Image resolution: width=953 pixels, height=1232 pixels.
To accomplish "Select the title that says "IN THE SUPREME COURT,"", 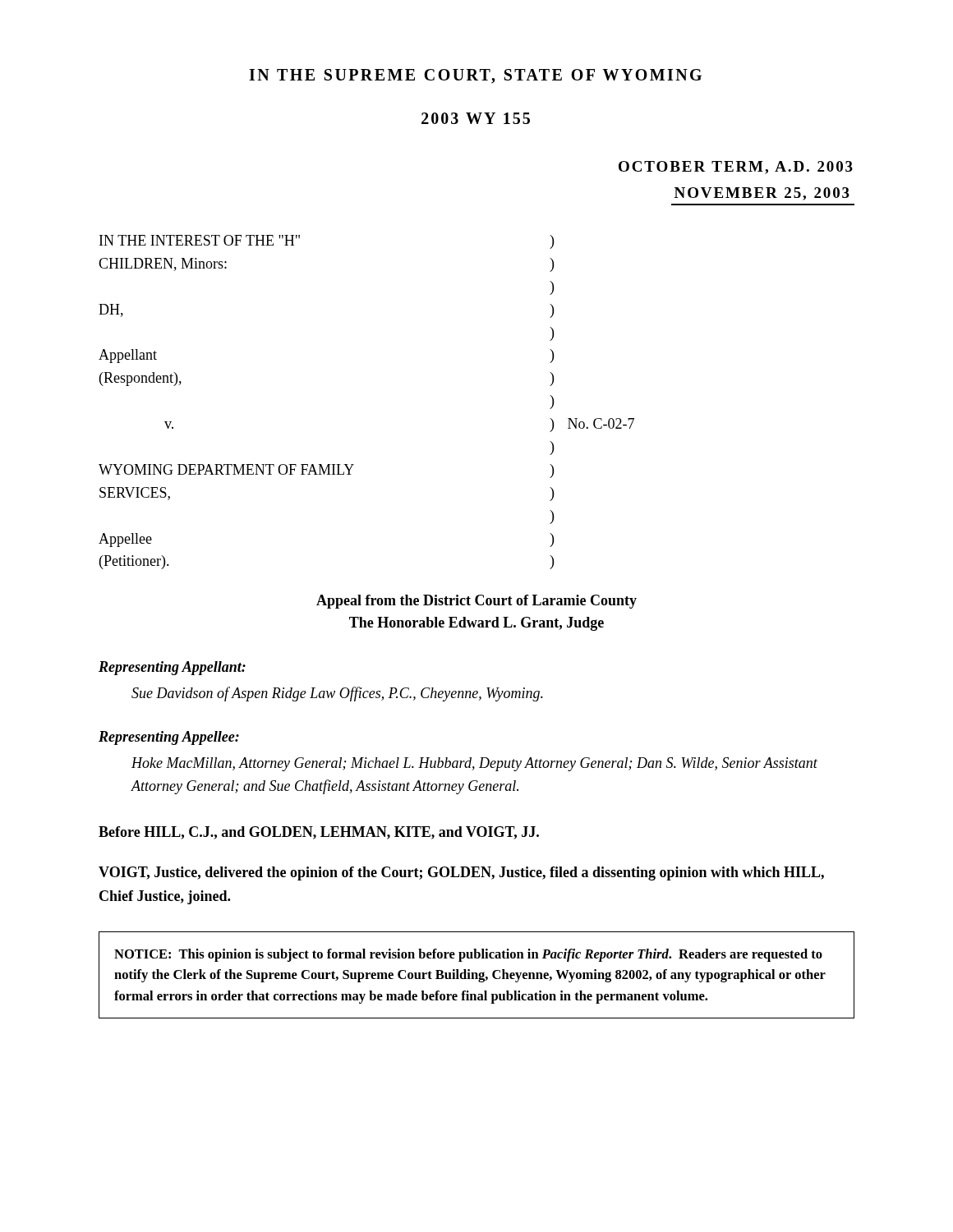I will [476, 75].
